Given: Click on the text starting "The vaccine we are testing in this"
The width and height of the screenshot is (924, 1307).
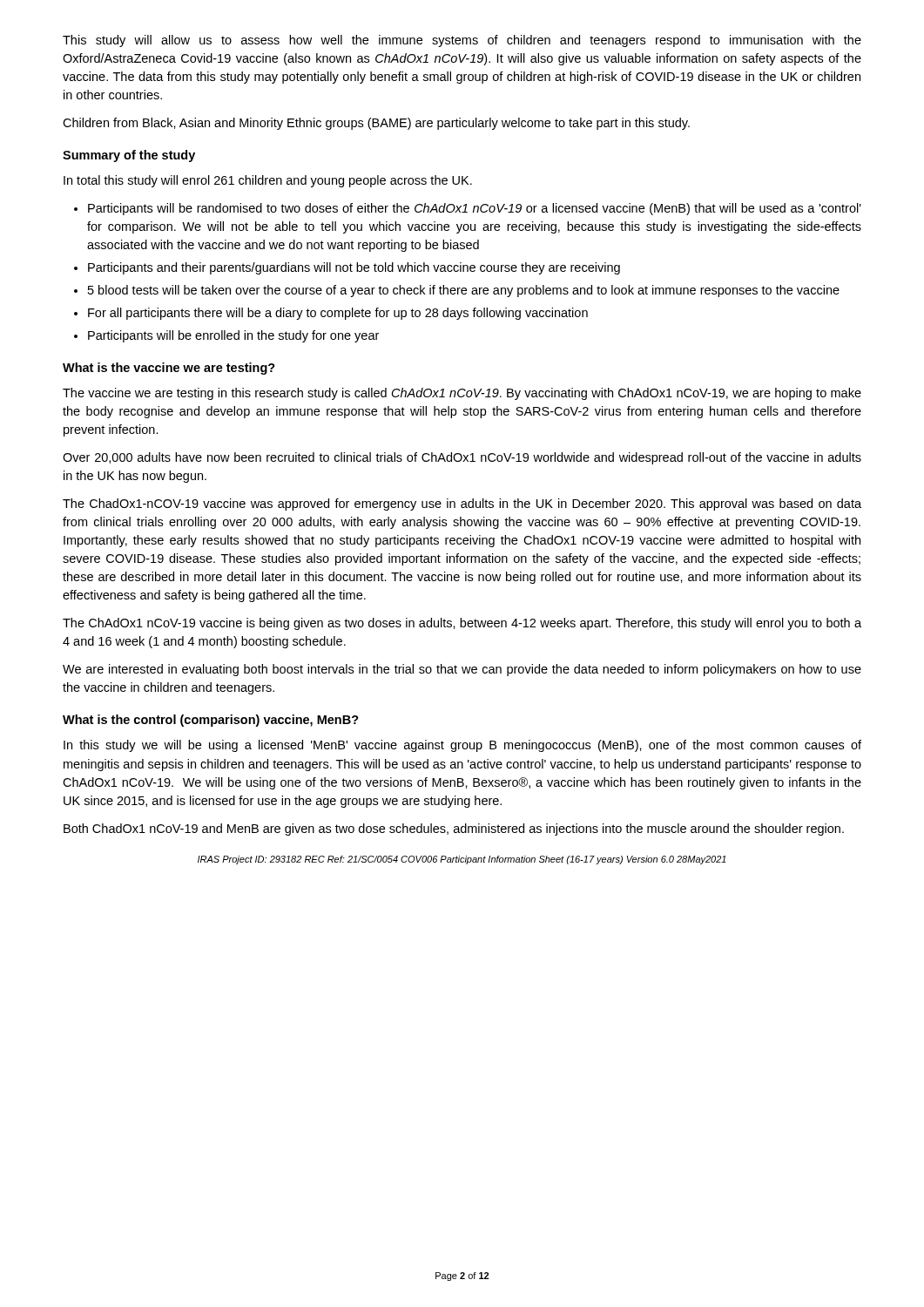Looking at the screenshot, I should (x=462, y=412).
